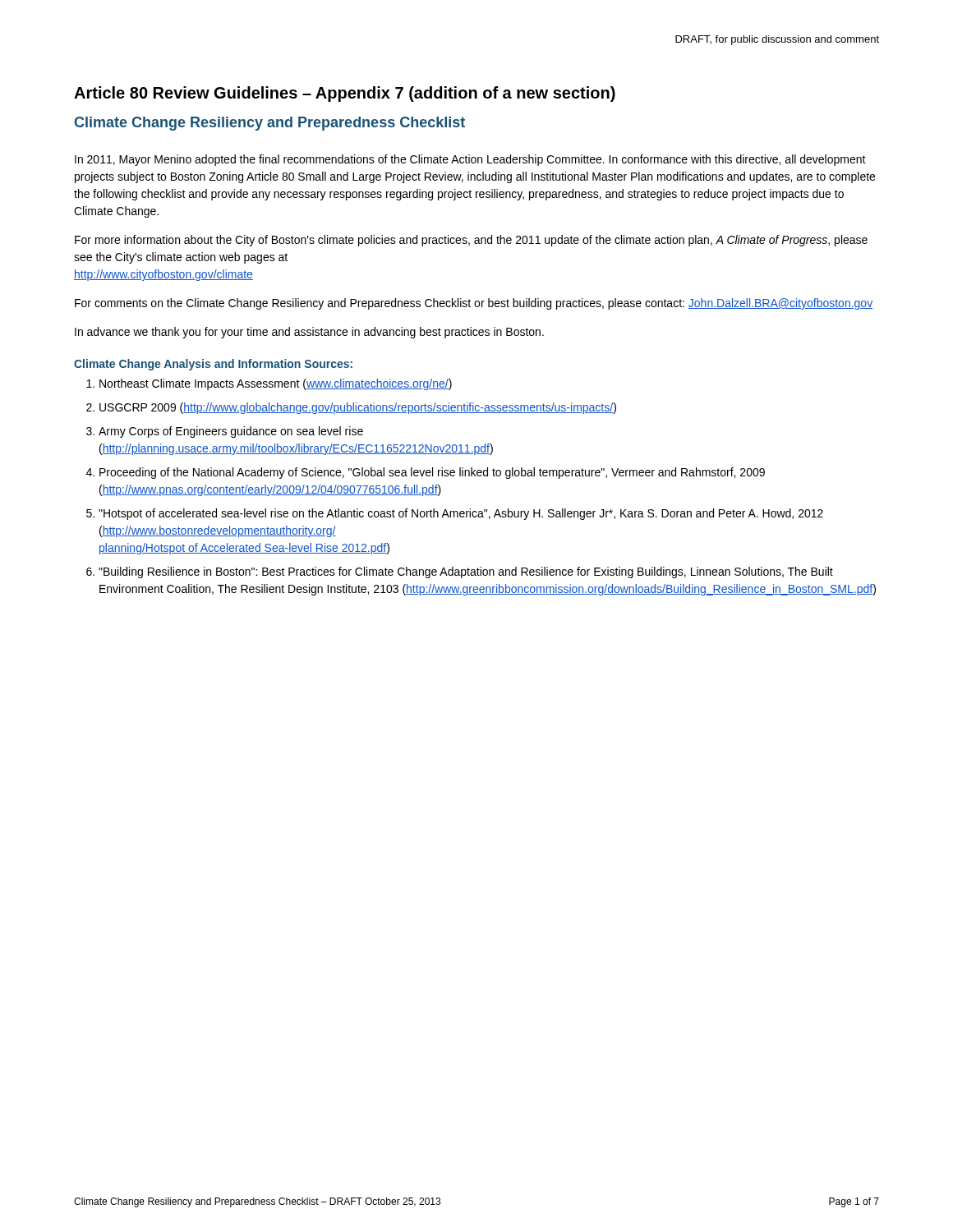This screenshot has height=1232, width=953.
Task: Select the text block containing "For more information about the"
Action: pos(471,241)
